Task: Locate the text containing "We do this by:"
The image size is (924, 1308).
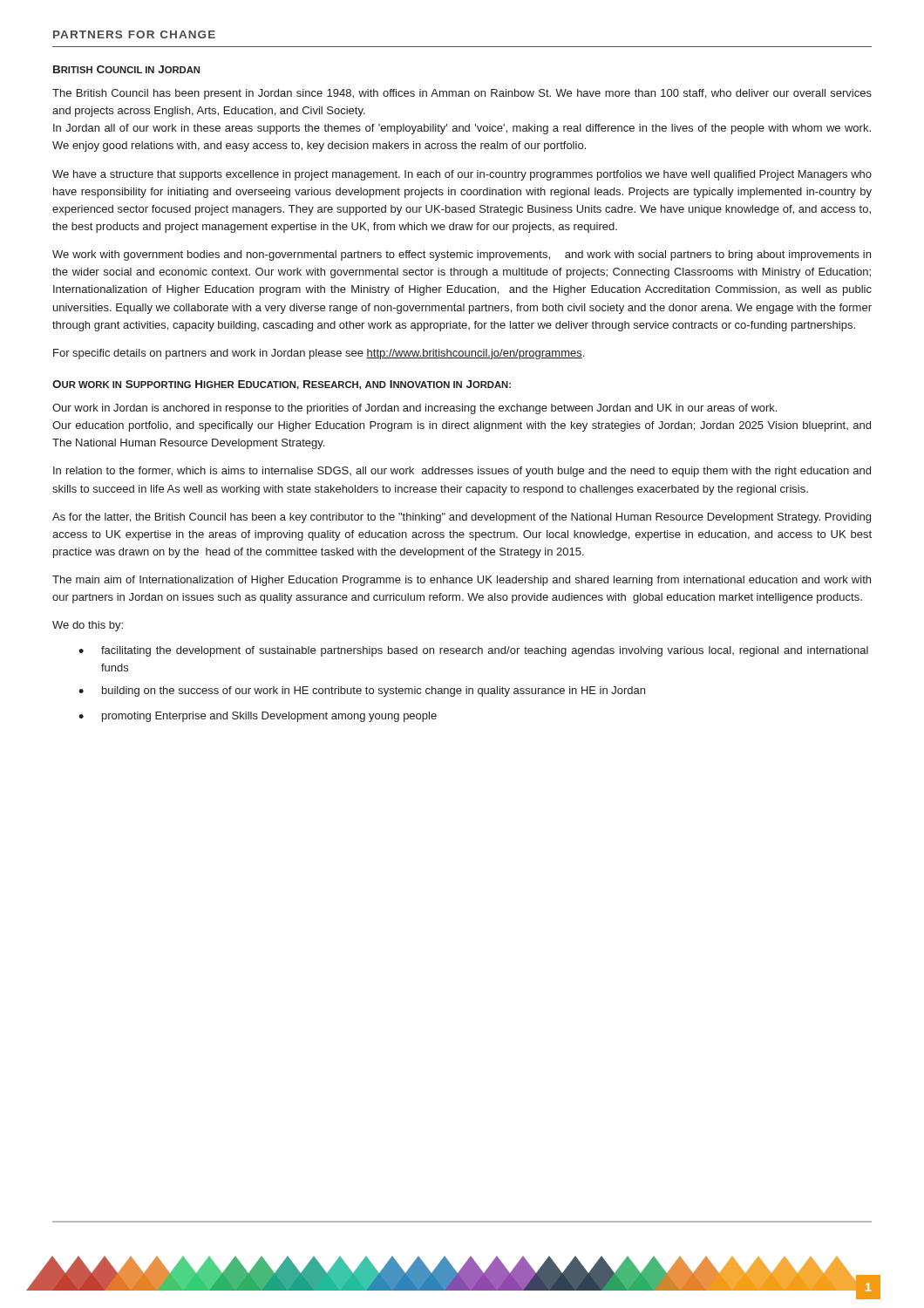Action: coord(88,625)
